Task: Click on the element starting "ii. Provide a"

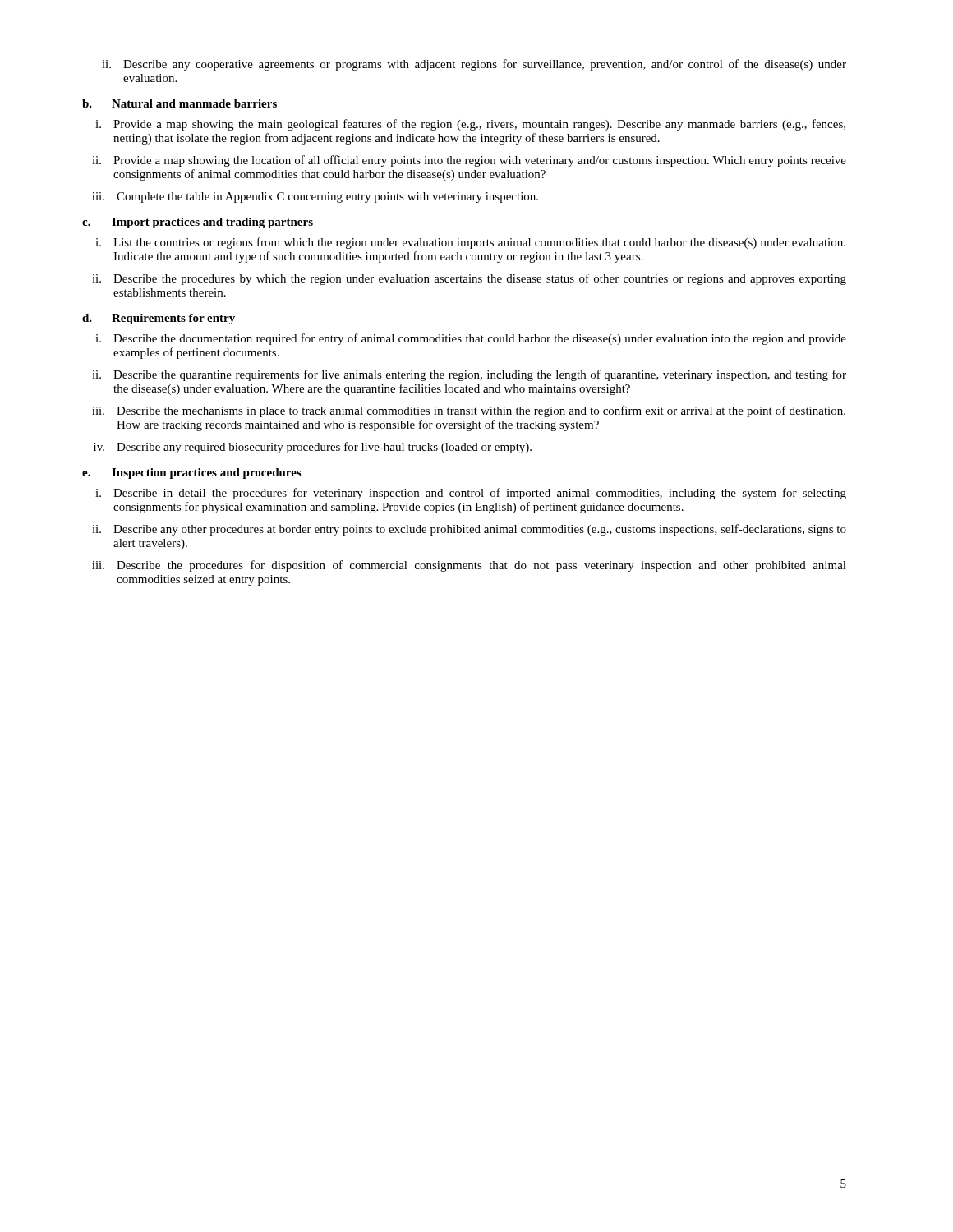Action: (464, 168)
